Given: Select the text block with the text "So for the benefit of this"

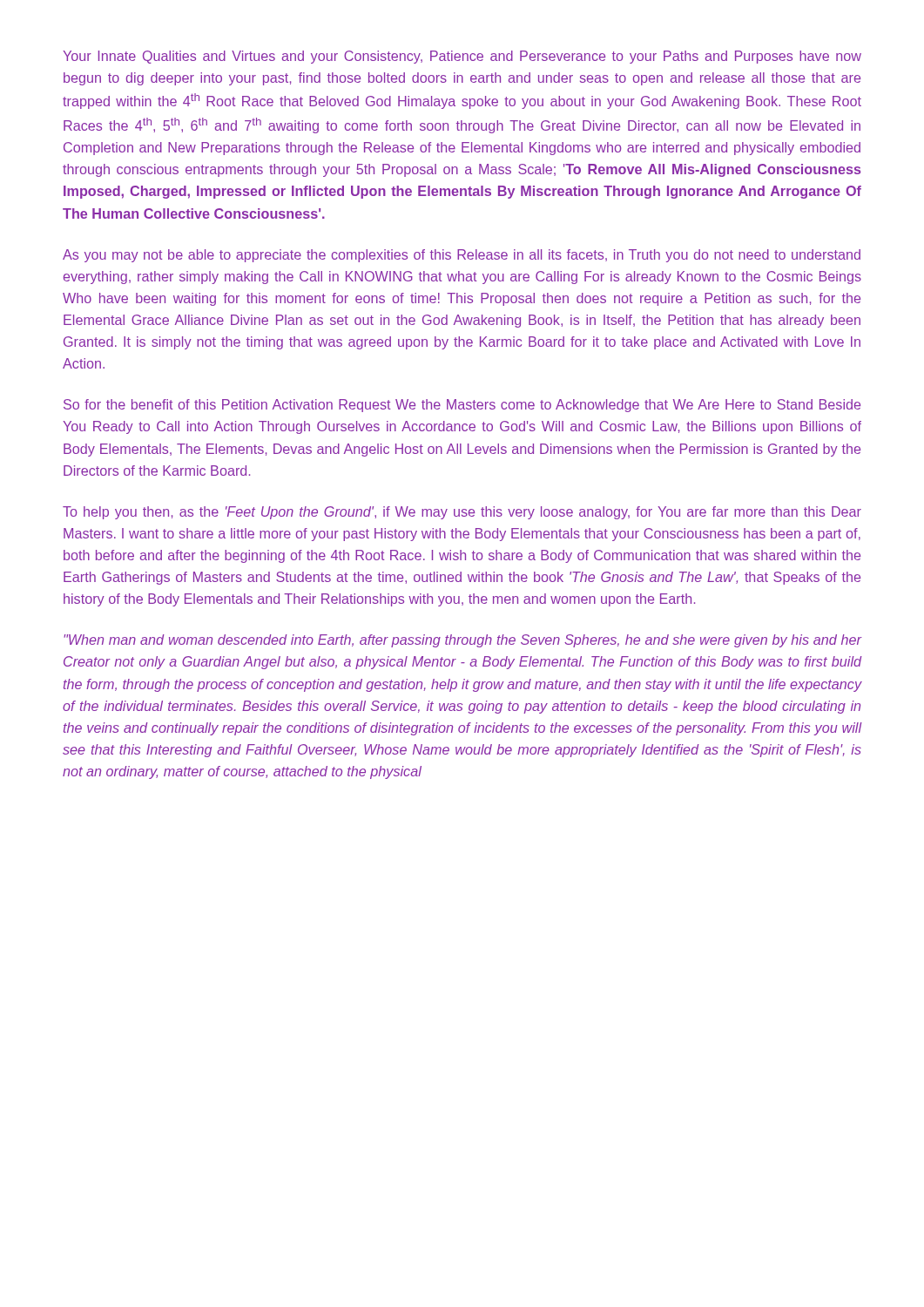Looking at the screenshot, I should coord(462,437).
